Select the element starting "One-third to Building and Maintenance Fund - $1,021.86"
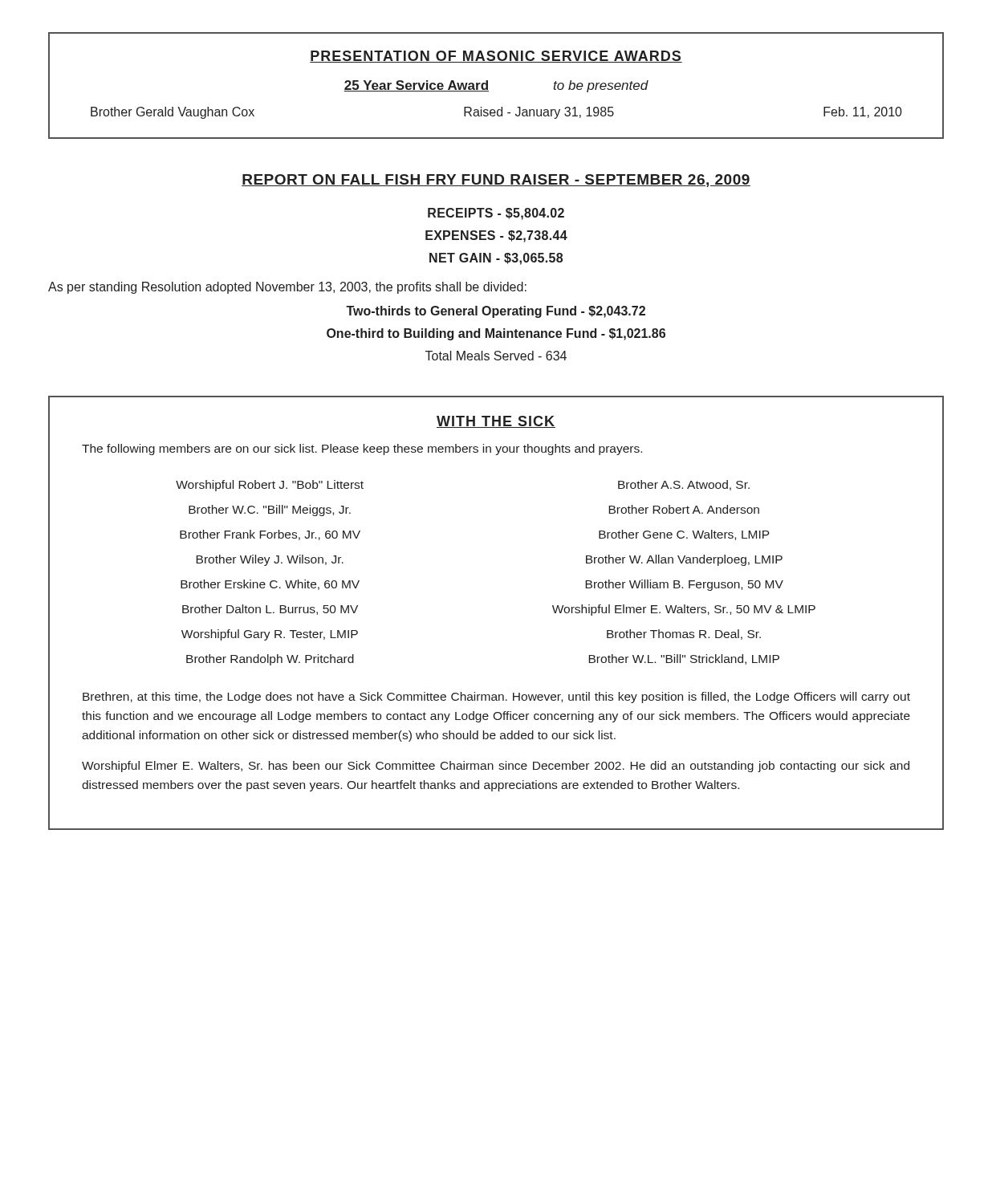The image size is (992, 1204). pyautogui.click(x=496, y=334)
